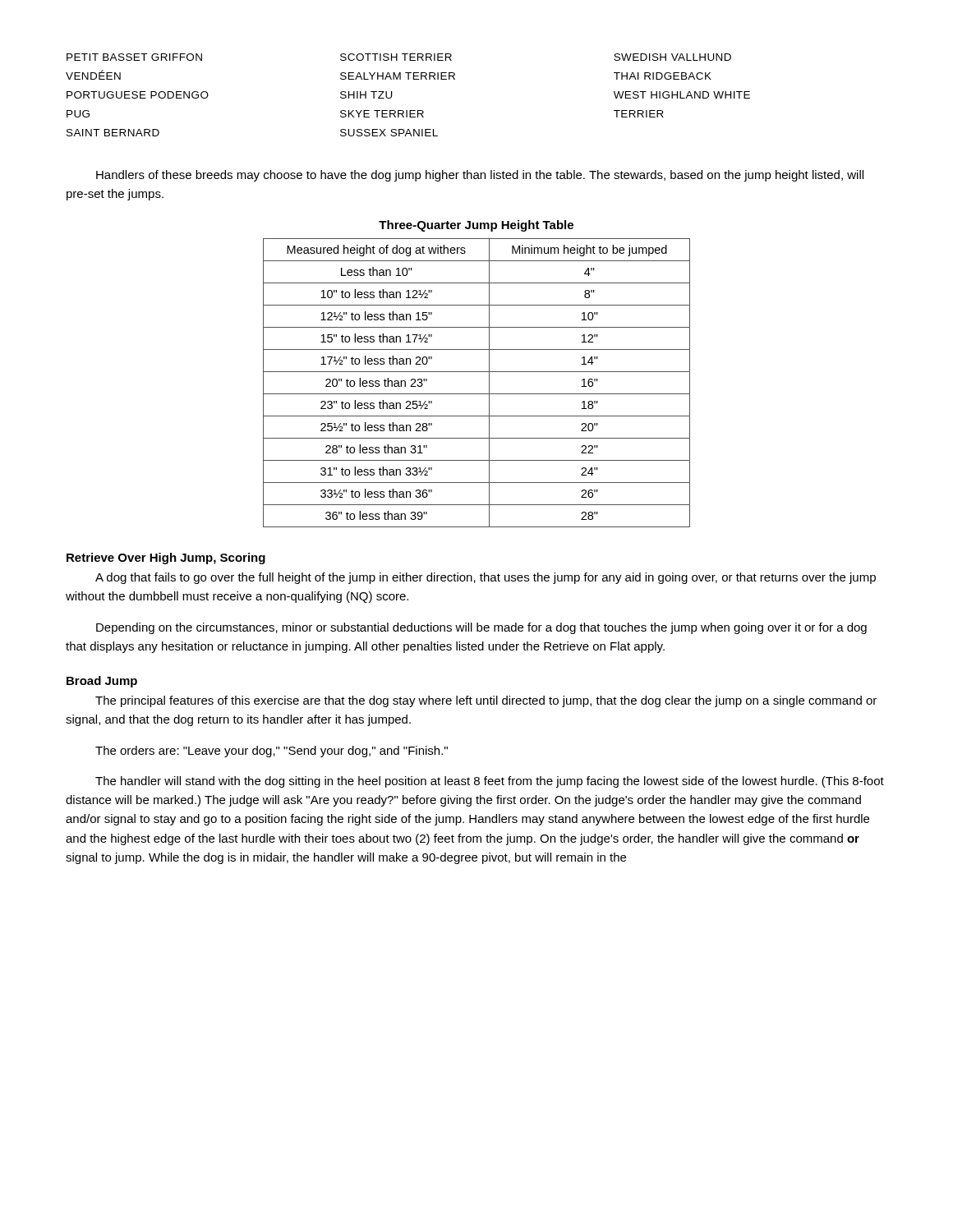953x1232 pixels.
Task: Locate the text "Broad Jump"
Action: click(x=102, y=681)
